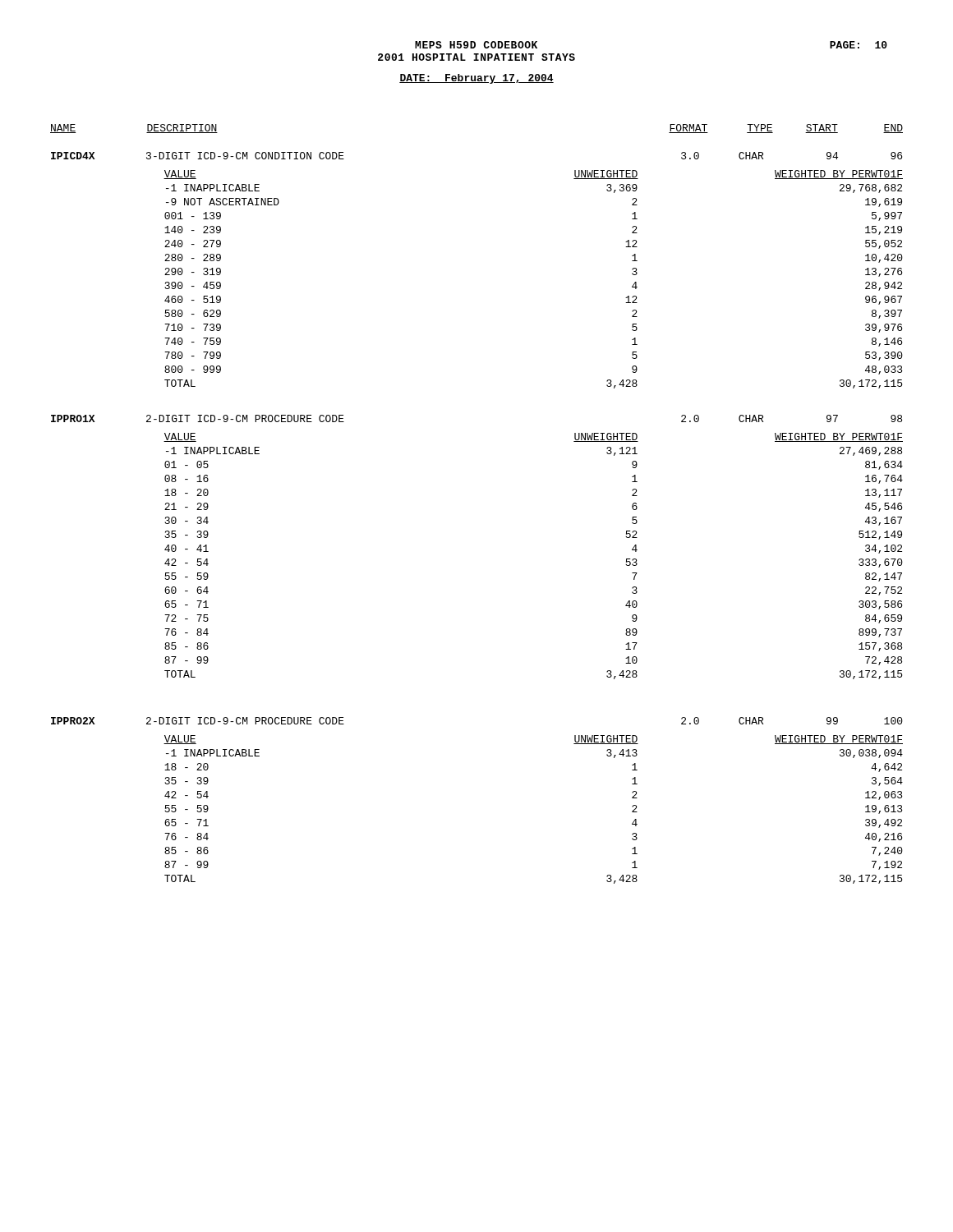Image resolution: width=953 pixels, height=1232 pixels.
Task: Find the text block with the text "IPPRO1X 2-DIGIT ICD-9-CM PROCEDURE CODE 2.0"
Action: 76,418
